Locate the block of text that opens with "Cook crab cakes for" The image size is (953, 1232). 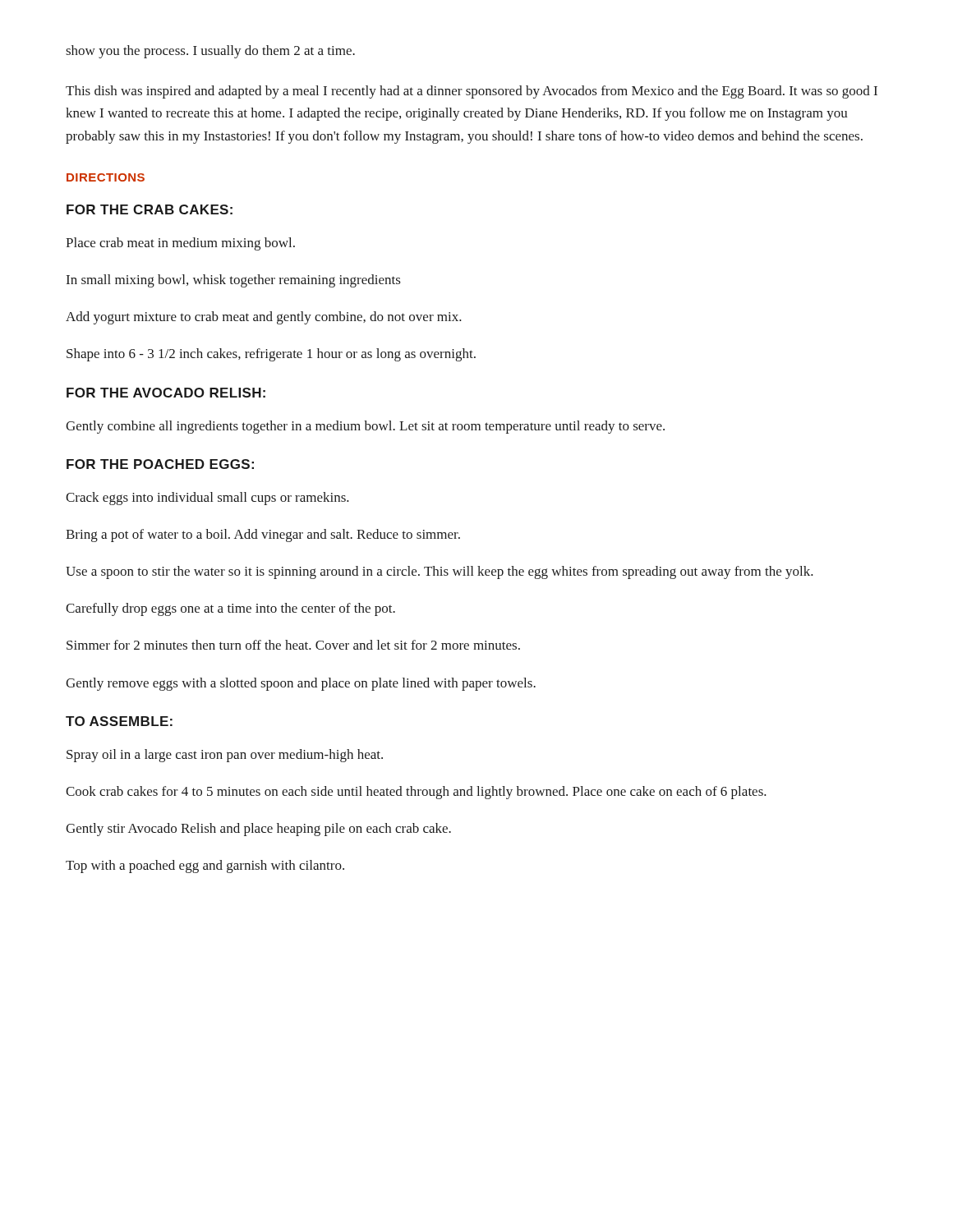tap(416, 791)
